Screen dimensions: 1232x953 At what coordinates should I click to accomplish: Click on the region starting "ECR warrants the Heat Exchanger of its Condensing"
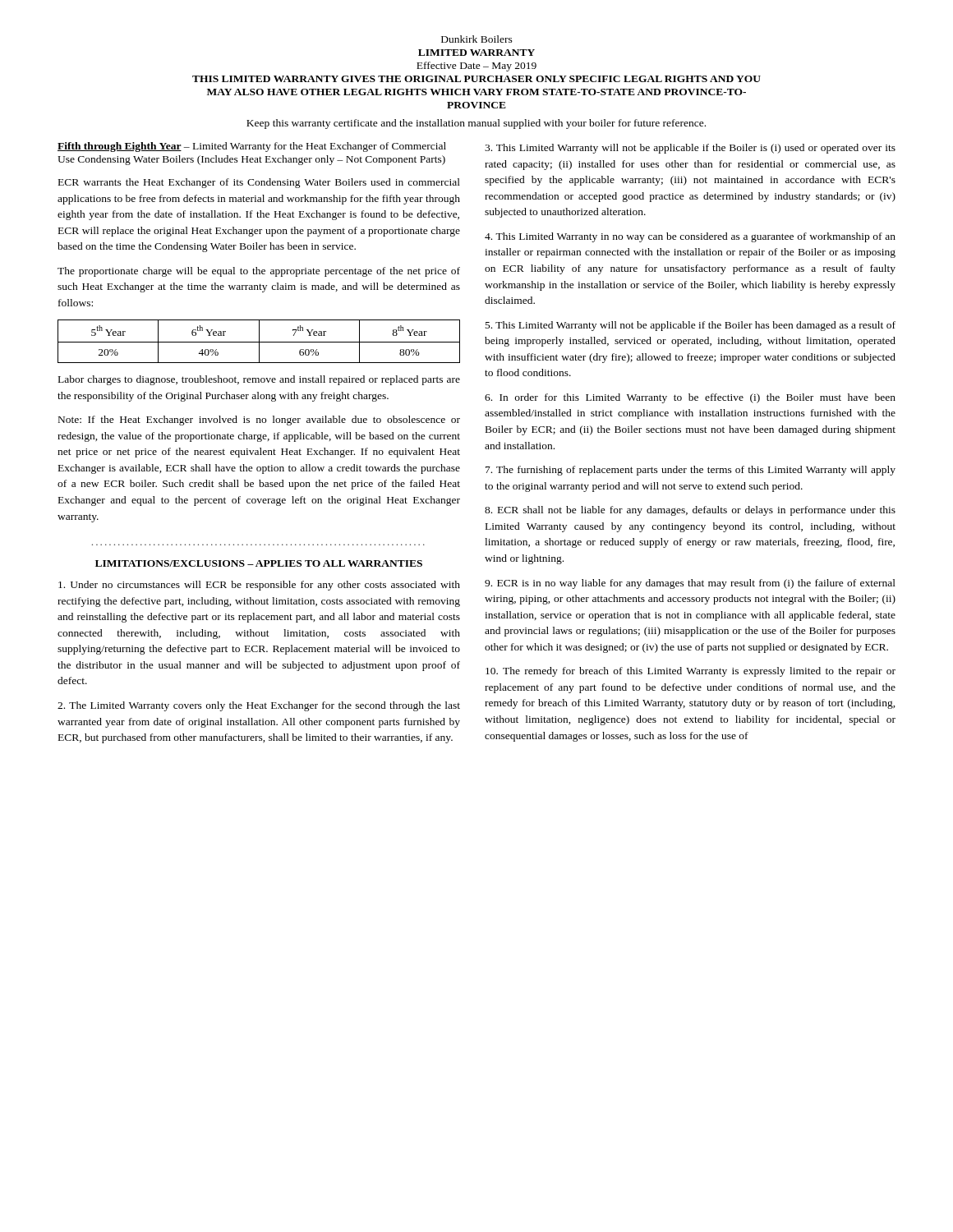point(259,214)
